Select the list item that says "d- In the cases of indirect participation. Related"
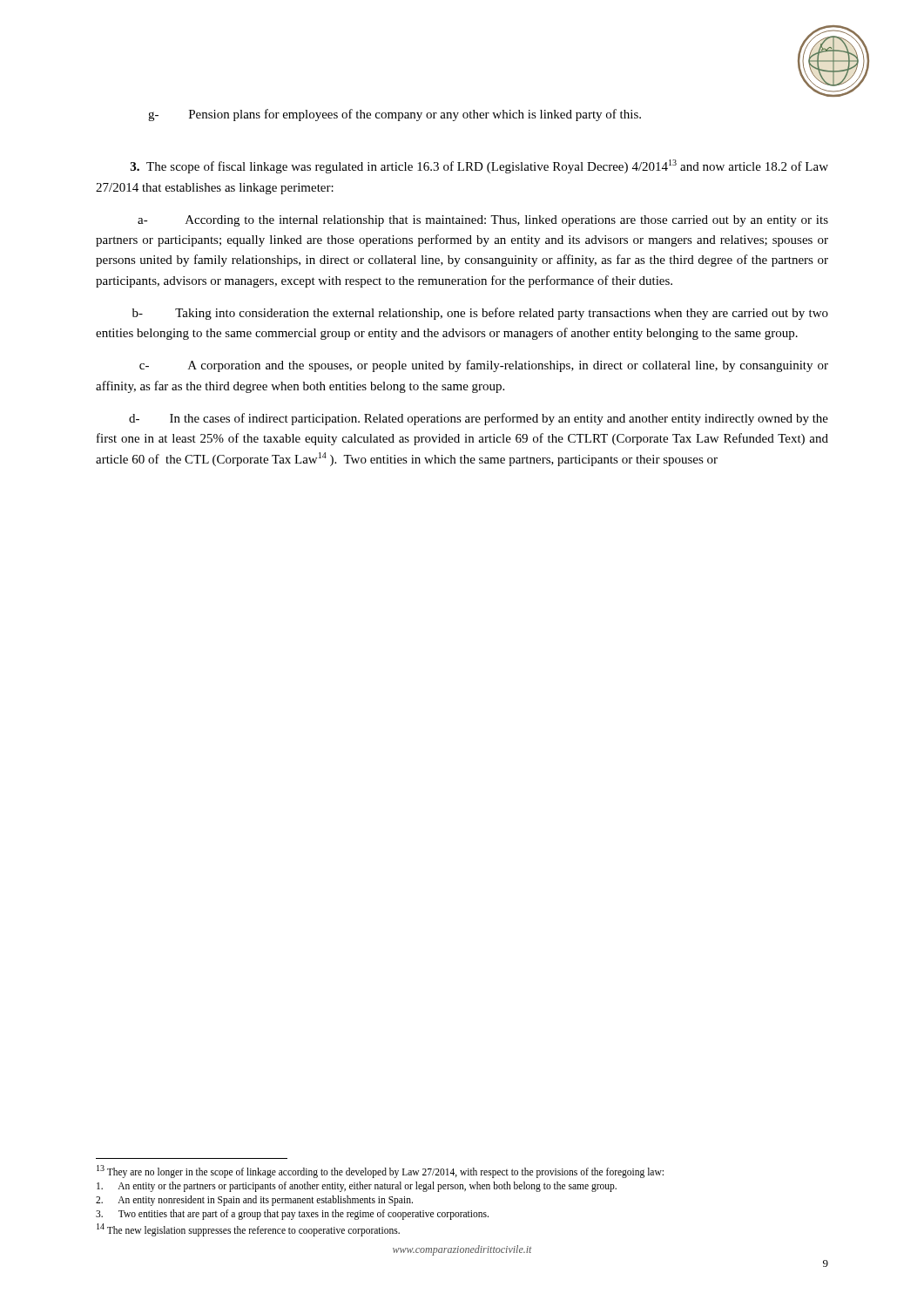The image size is (924, 1307). point(462,439)
